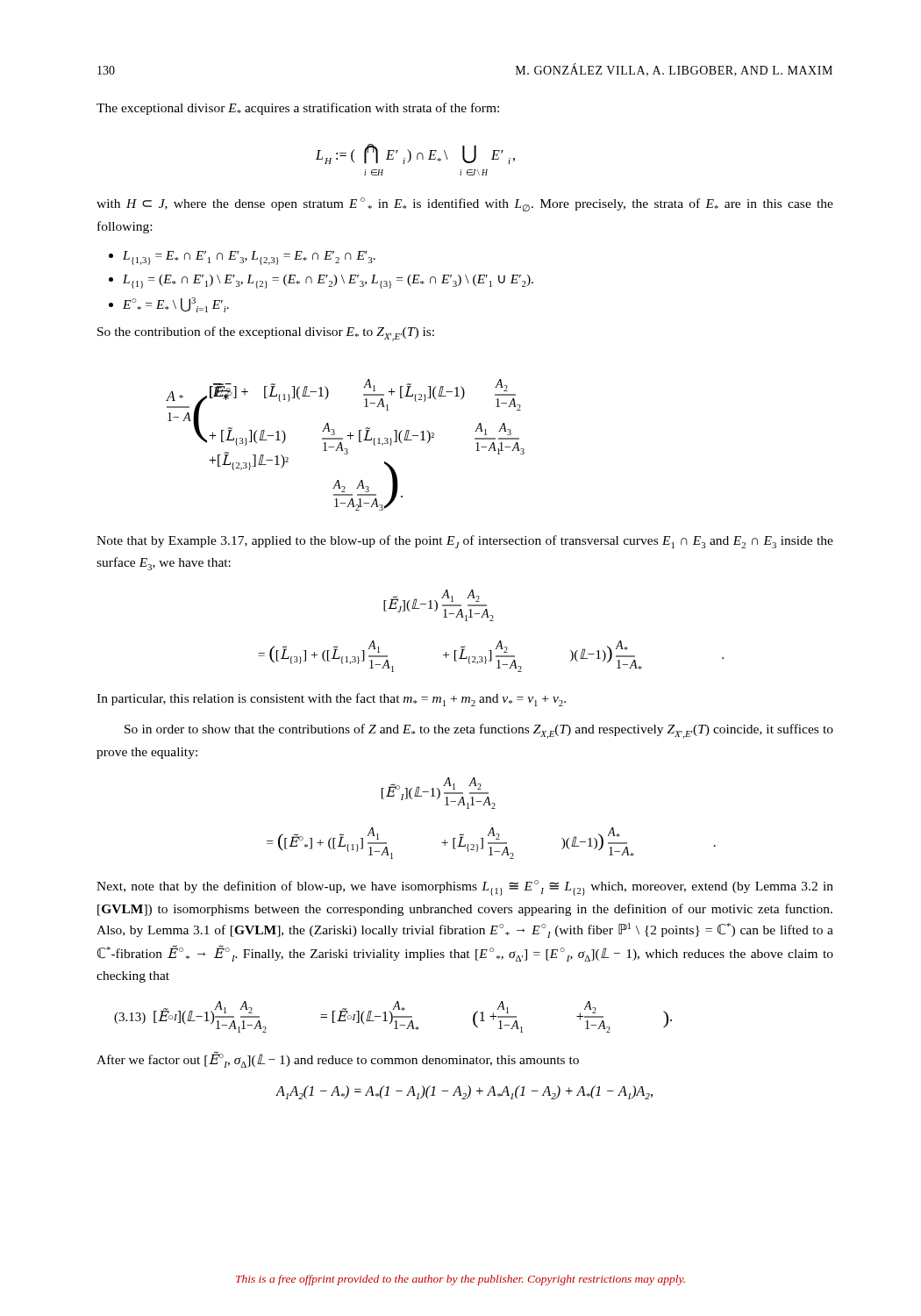The image size is (921, 1316).
Task: Point to the formula beginning "A * 1− A"
Action: tap(465, 436)
